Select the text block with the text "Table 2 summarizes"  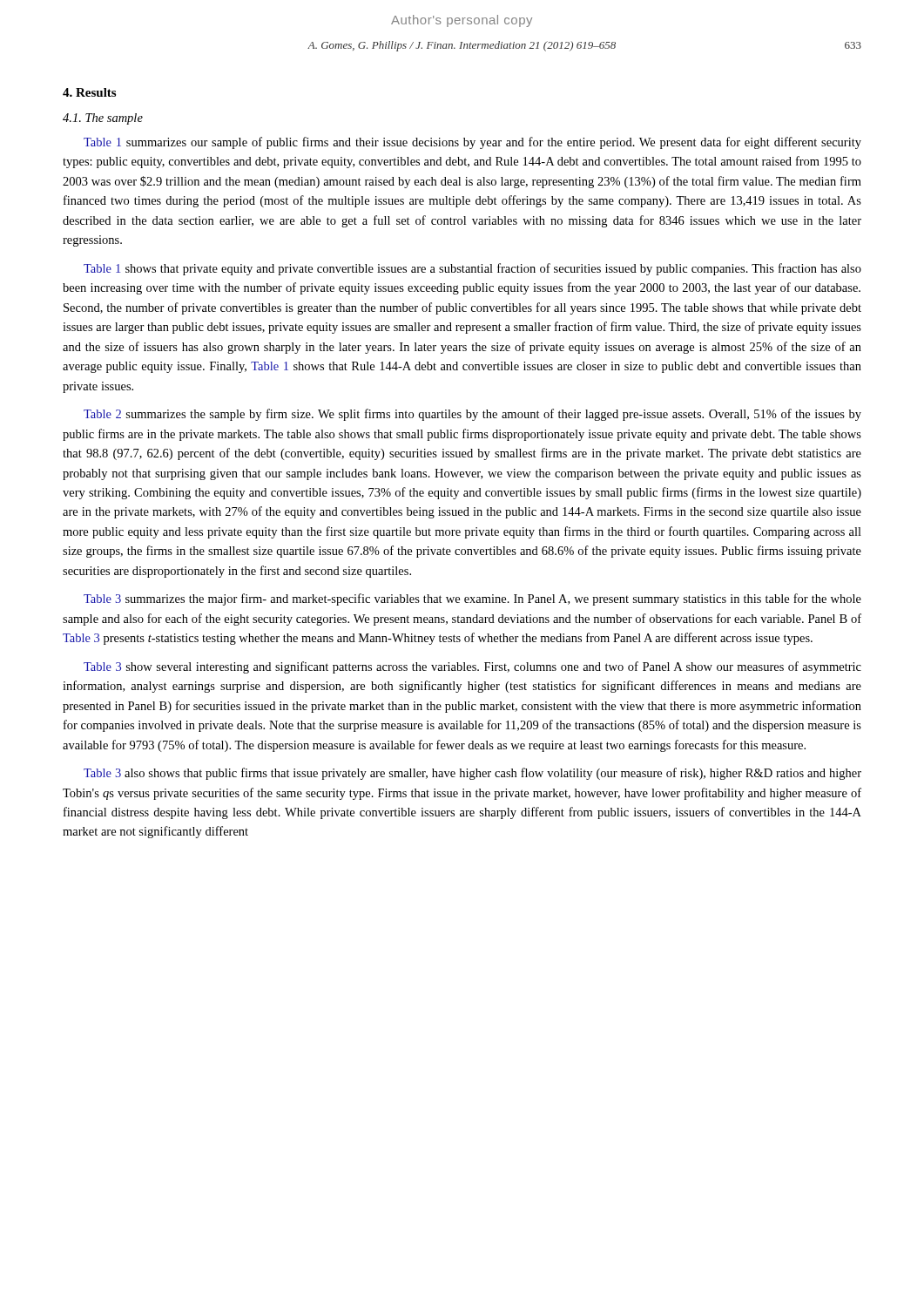pos(462,492)
